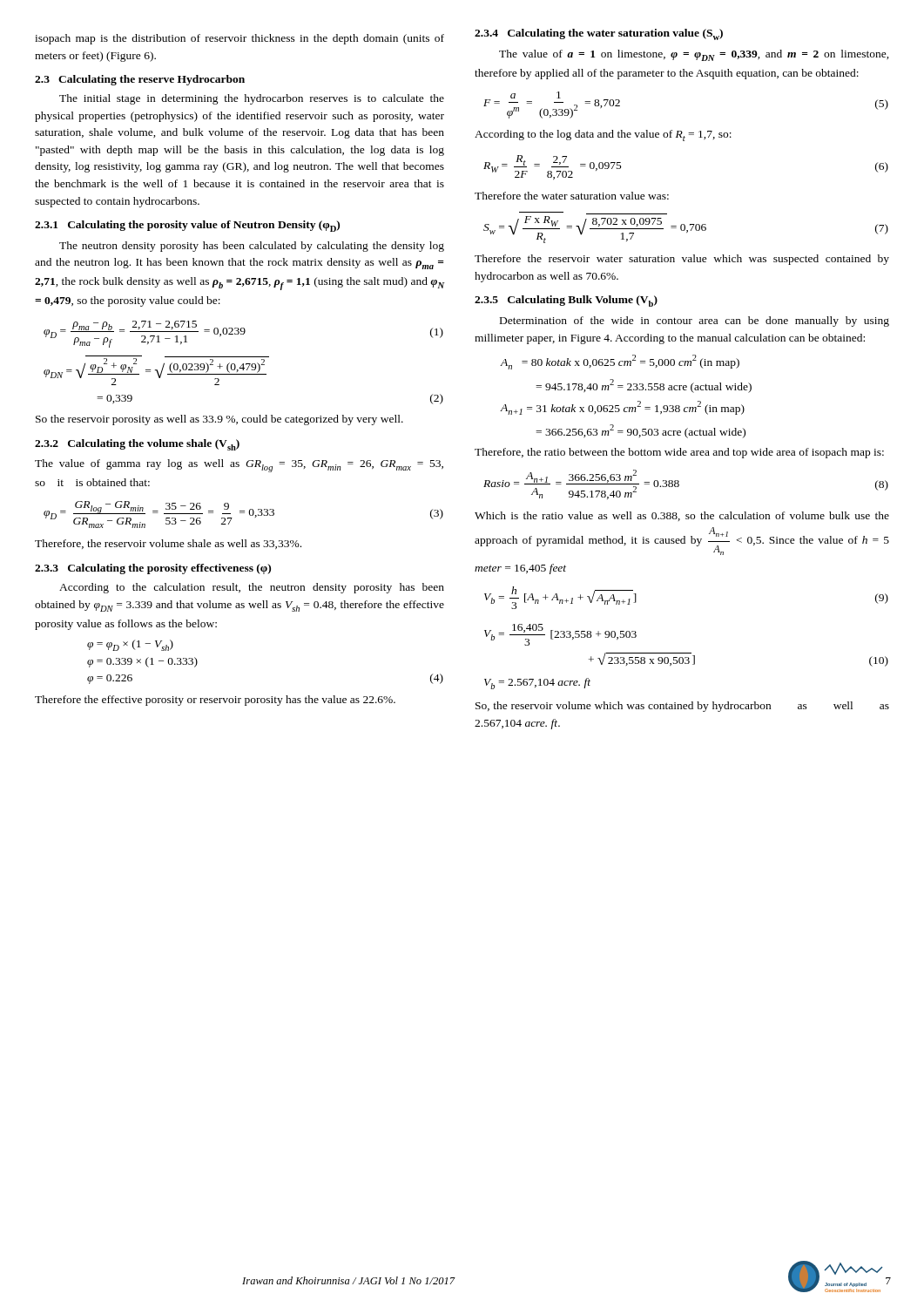Viewport: 924px width, 1307px height.
Task: Find the text starting "Determination of the"
Action: tap(682, 329)
